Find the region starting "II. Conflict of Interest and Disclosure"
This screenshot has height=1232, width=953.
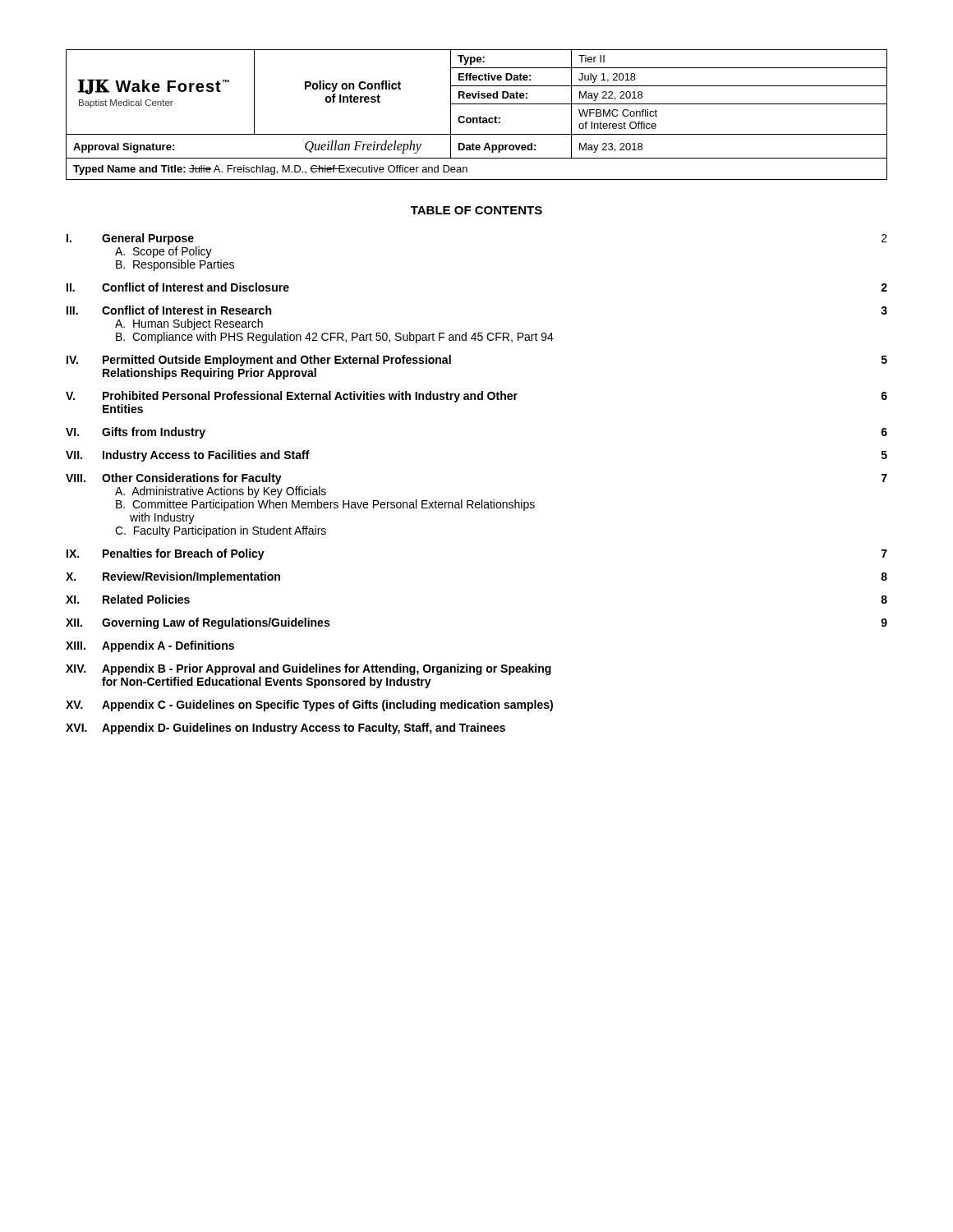[x=198, y=286]
